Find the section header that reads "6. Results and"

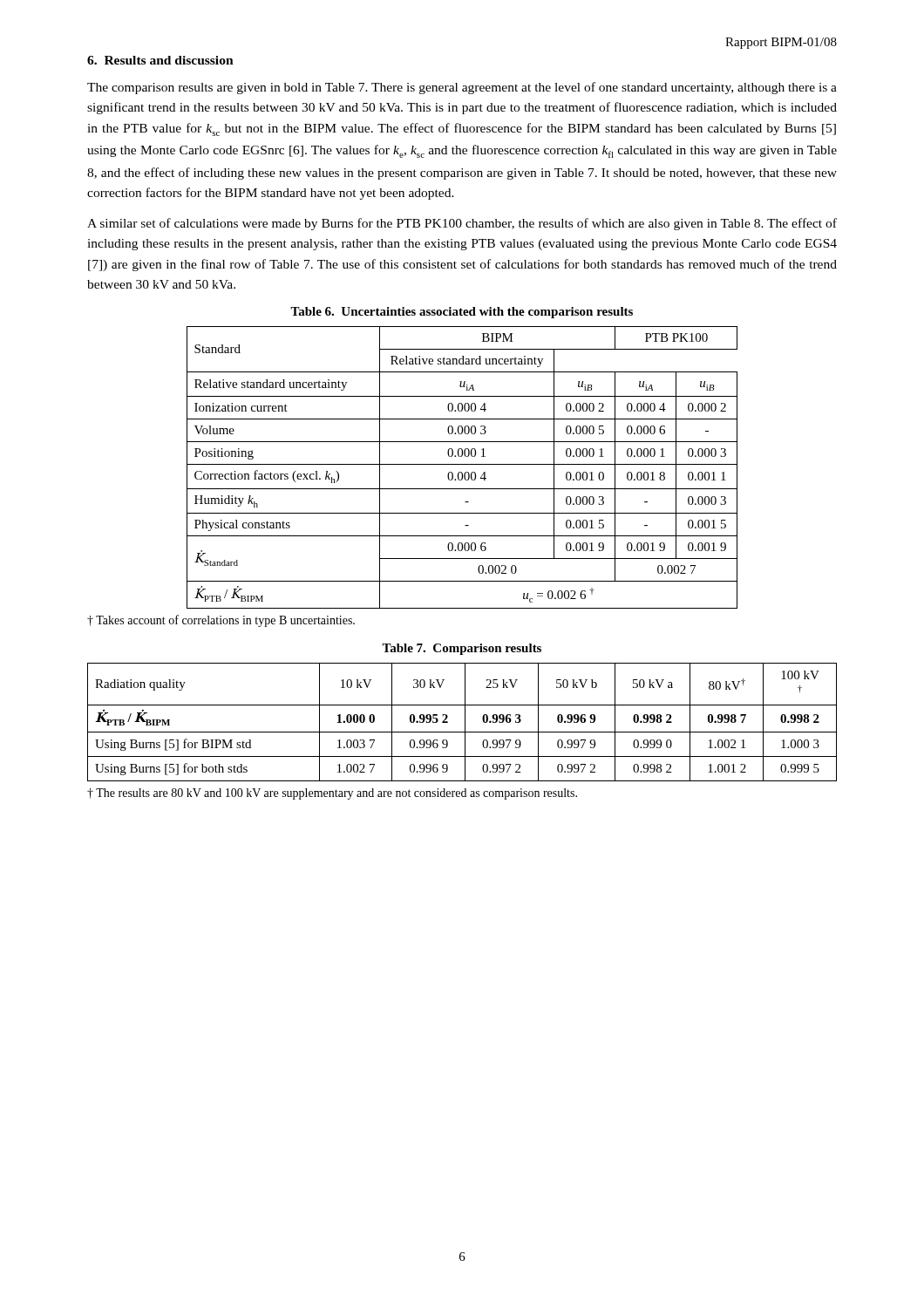(160, 60)
